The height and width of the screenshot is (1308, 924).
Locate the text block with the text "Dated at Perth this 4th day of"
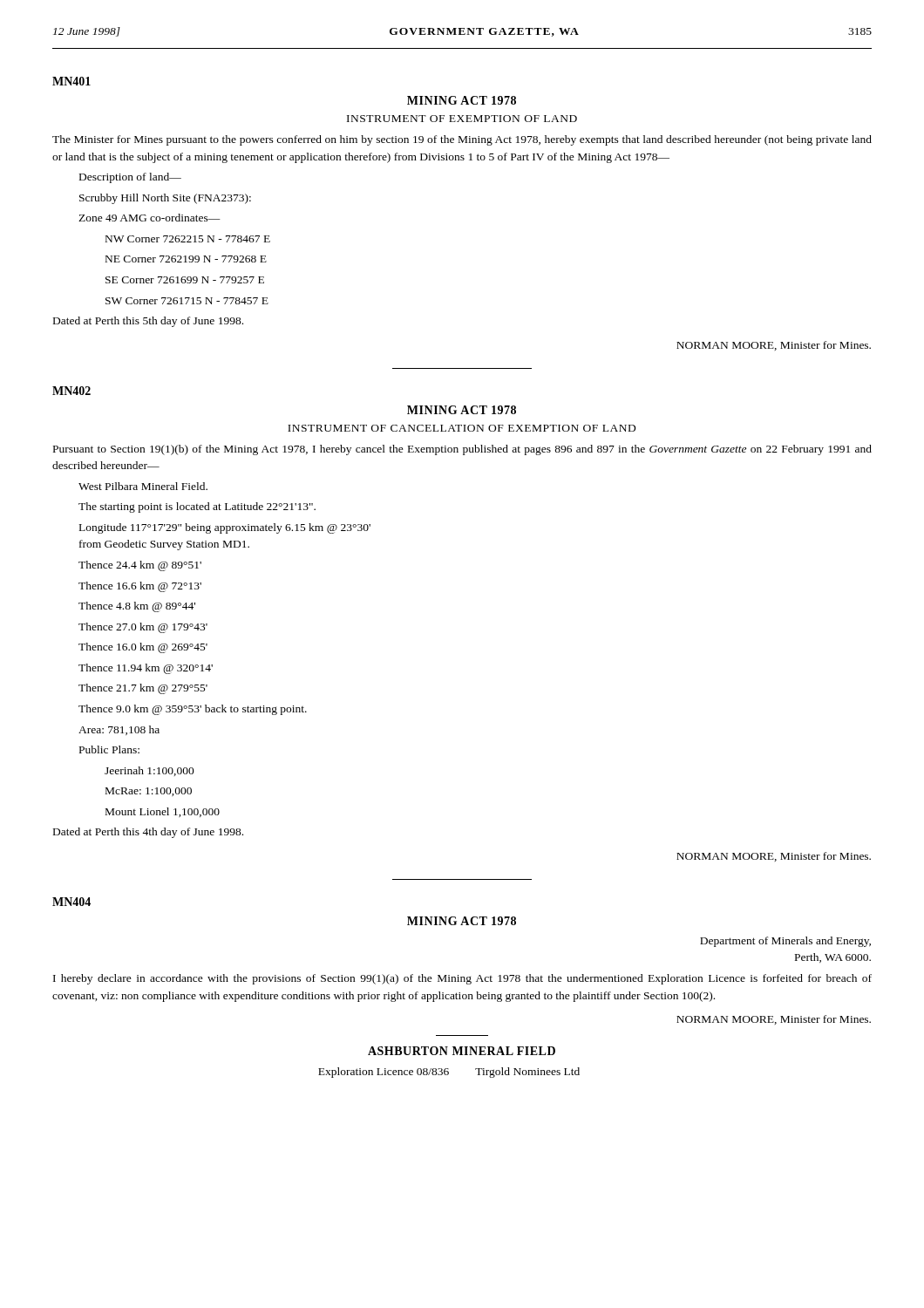tap(148, 832)
